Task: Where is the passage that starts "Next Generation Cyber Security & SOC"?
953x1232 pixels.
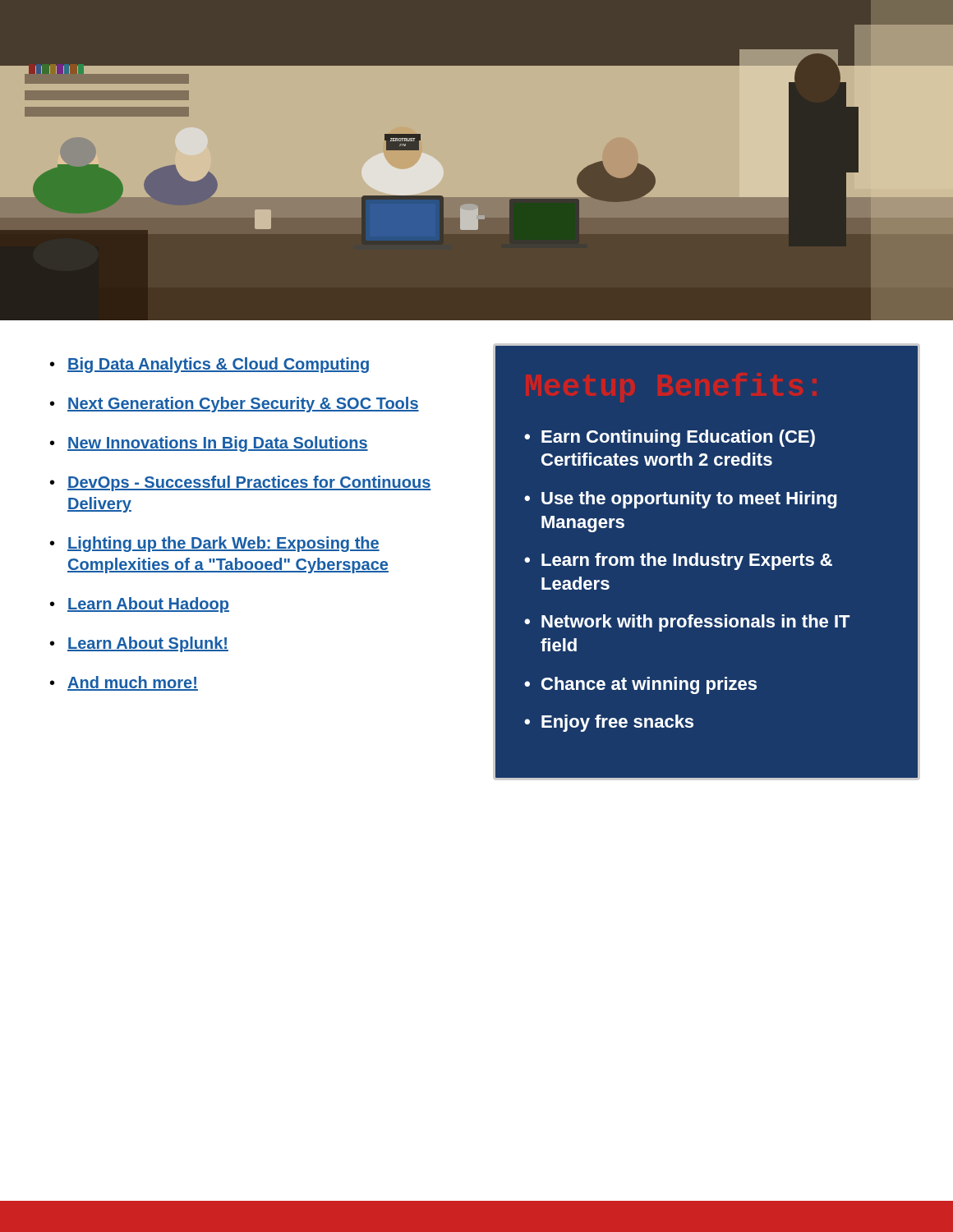Action: [243, 403]
